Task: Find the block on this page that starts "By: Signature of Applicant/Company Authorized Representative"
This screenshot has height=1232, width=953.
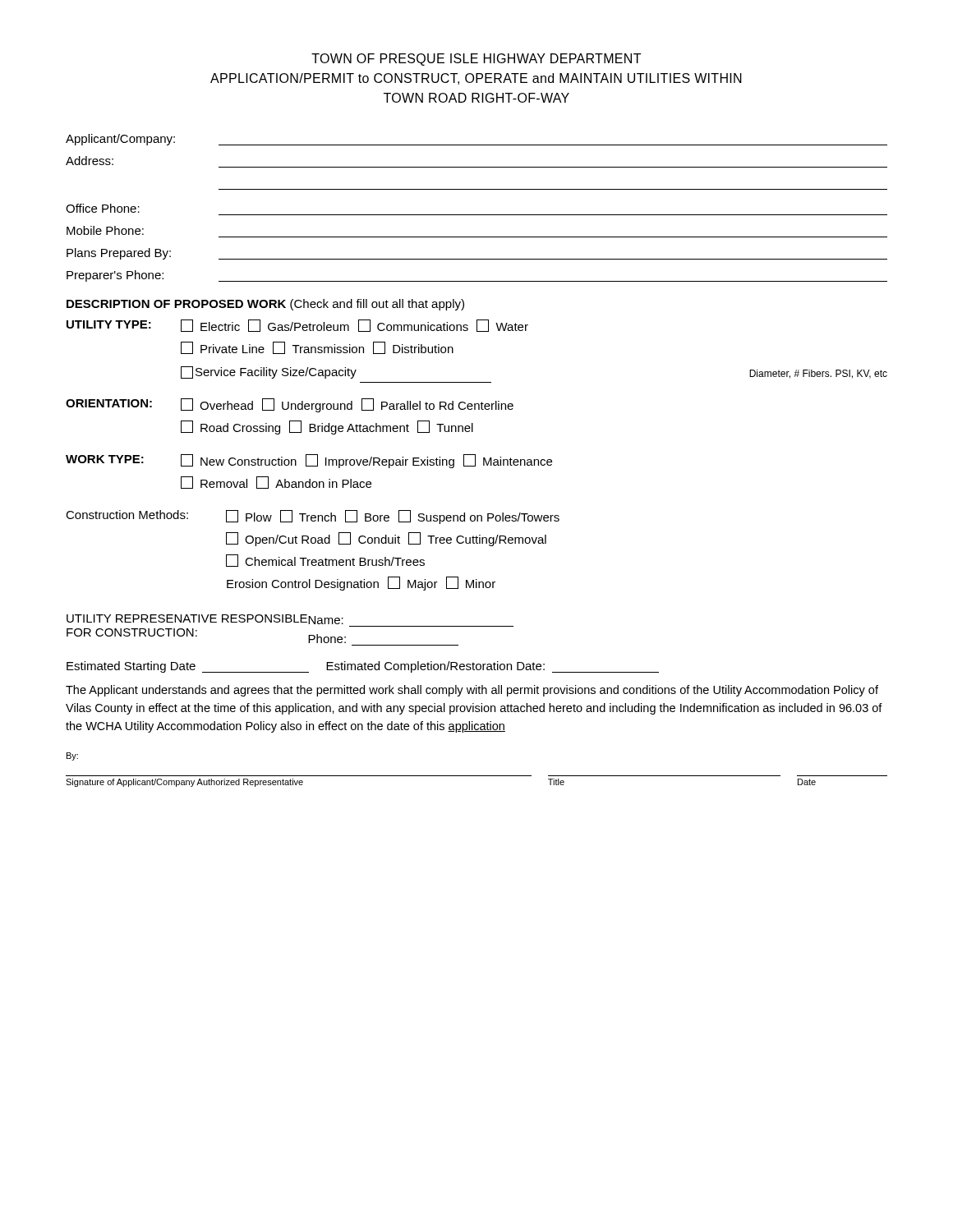Action: (476, 769)
